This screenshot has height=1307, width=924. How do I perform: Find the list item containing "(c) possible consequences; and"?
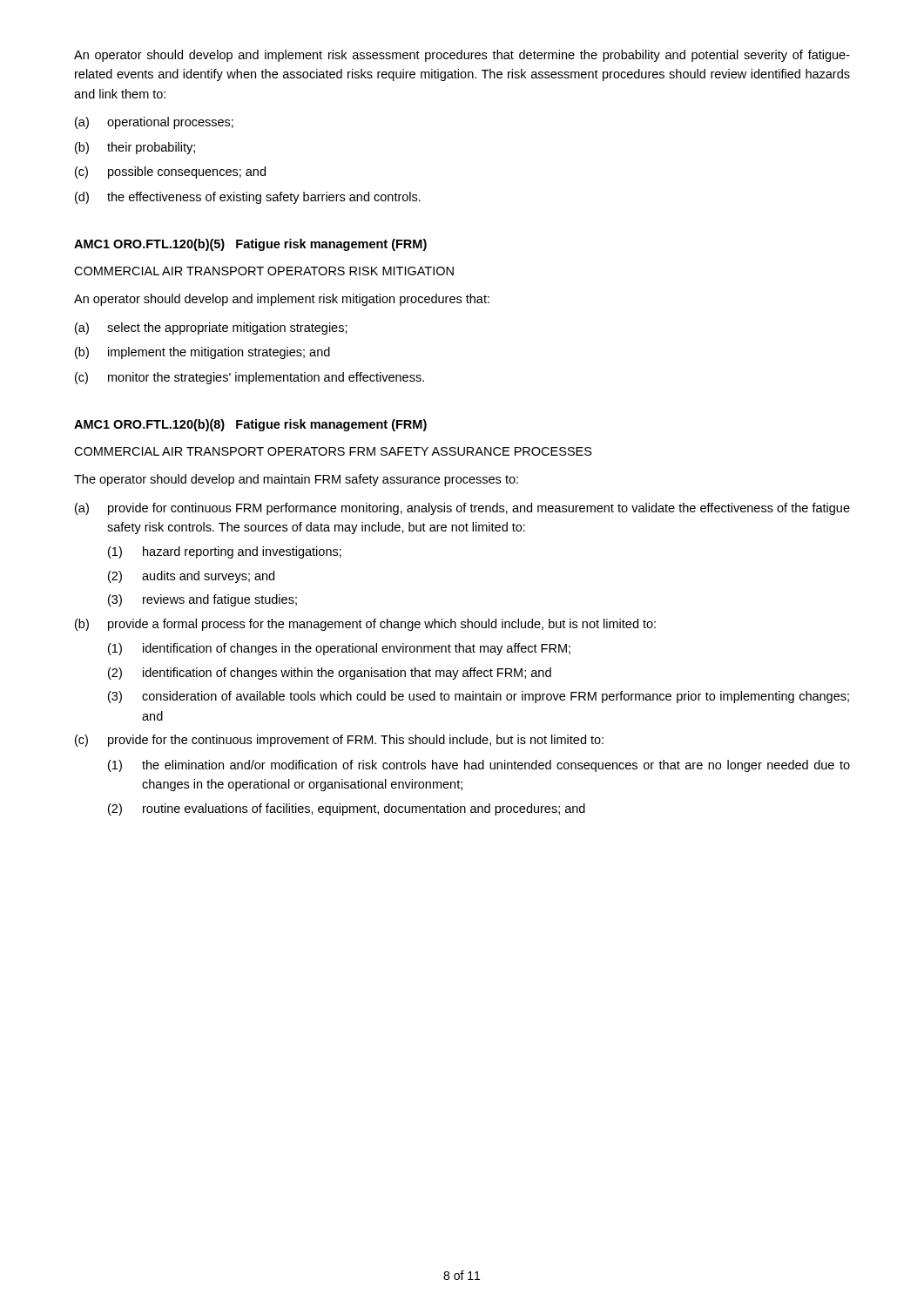(x=170, y=173)
